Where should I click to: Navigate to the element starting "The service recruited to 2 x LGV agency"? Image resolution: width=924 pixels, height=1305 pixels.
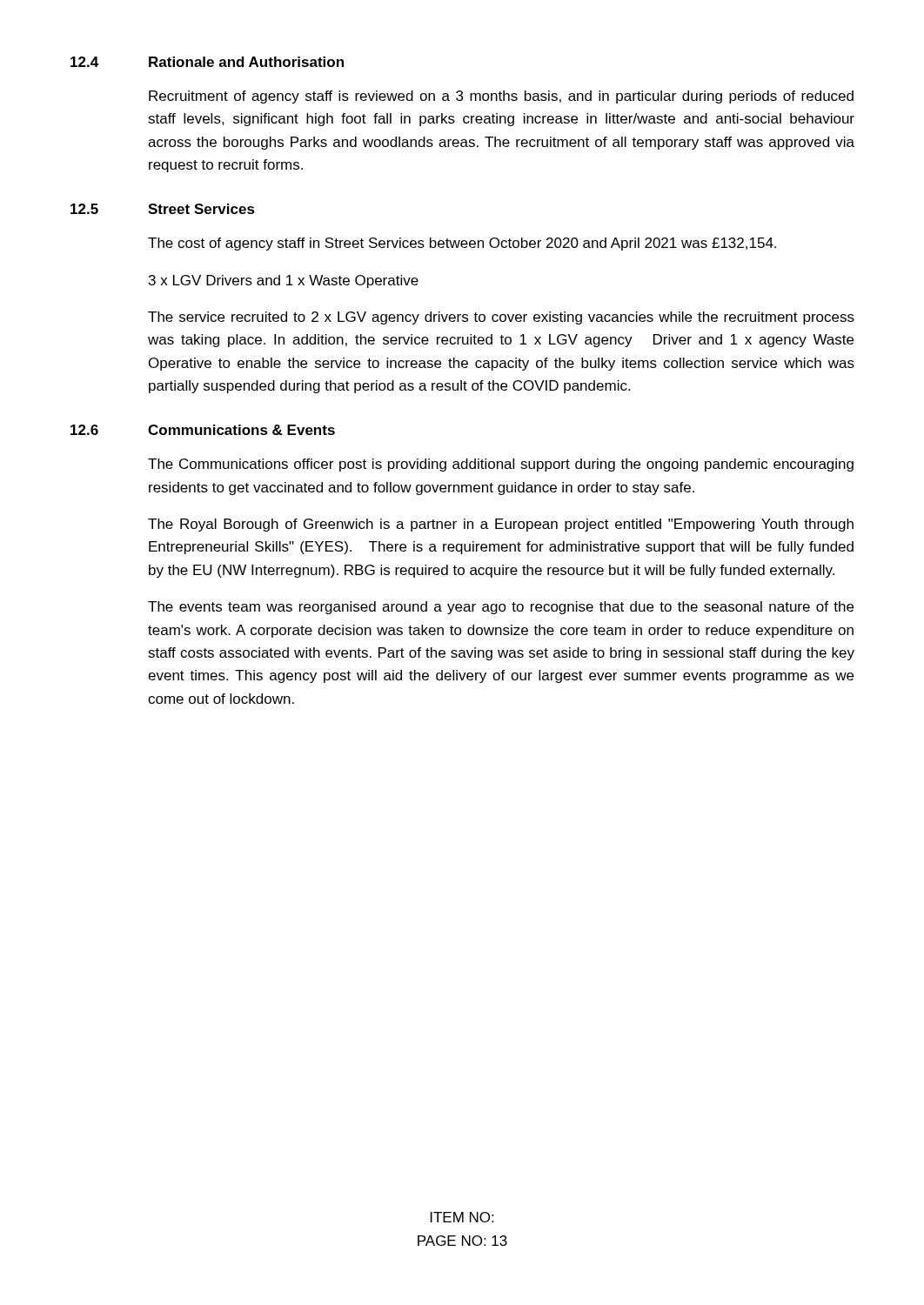click(x=501, y=352)
